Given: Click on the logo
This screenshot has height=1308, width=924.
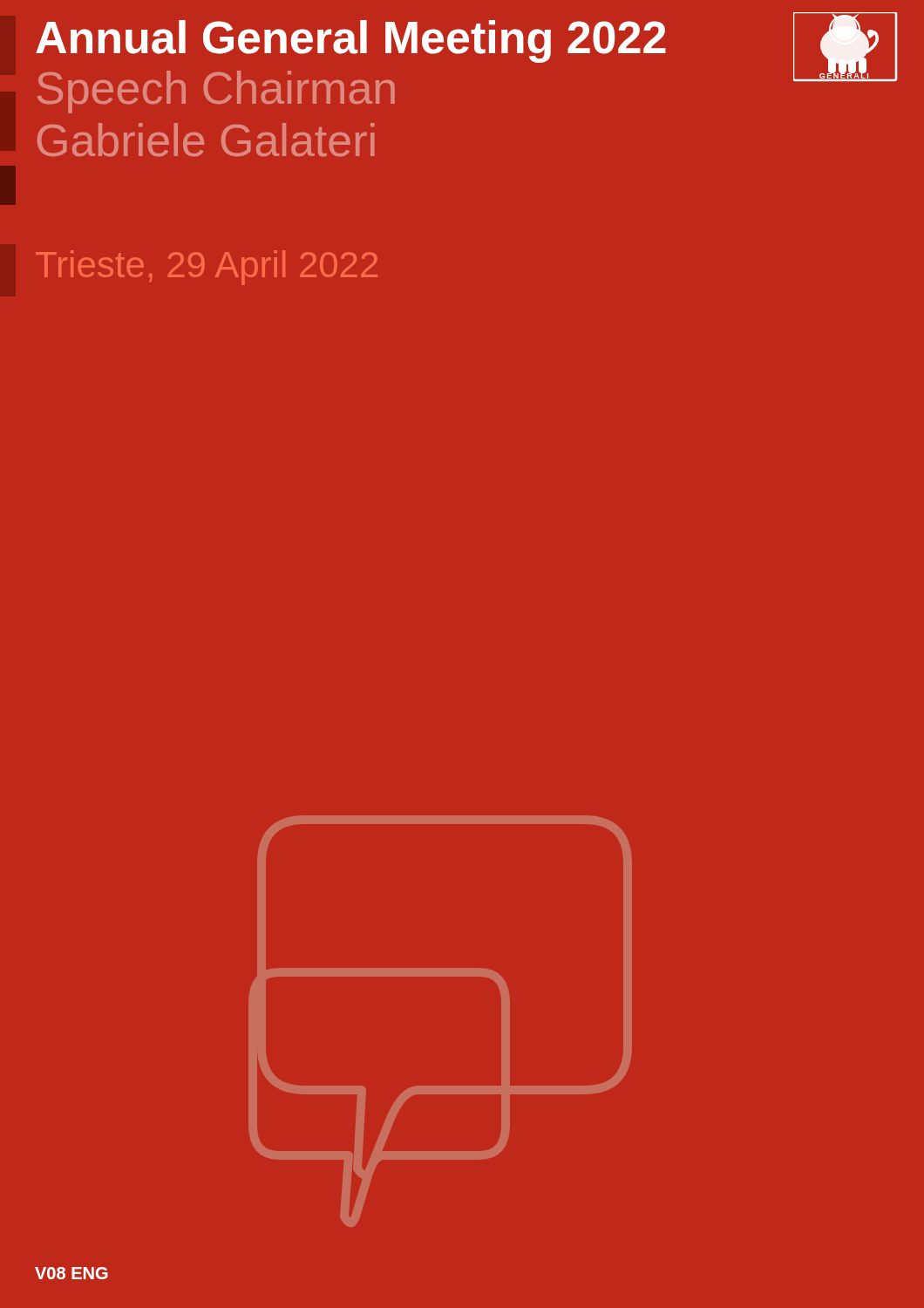Looking at the screenshot, I should pyautogui.click(x=846, y=47).
